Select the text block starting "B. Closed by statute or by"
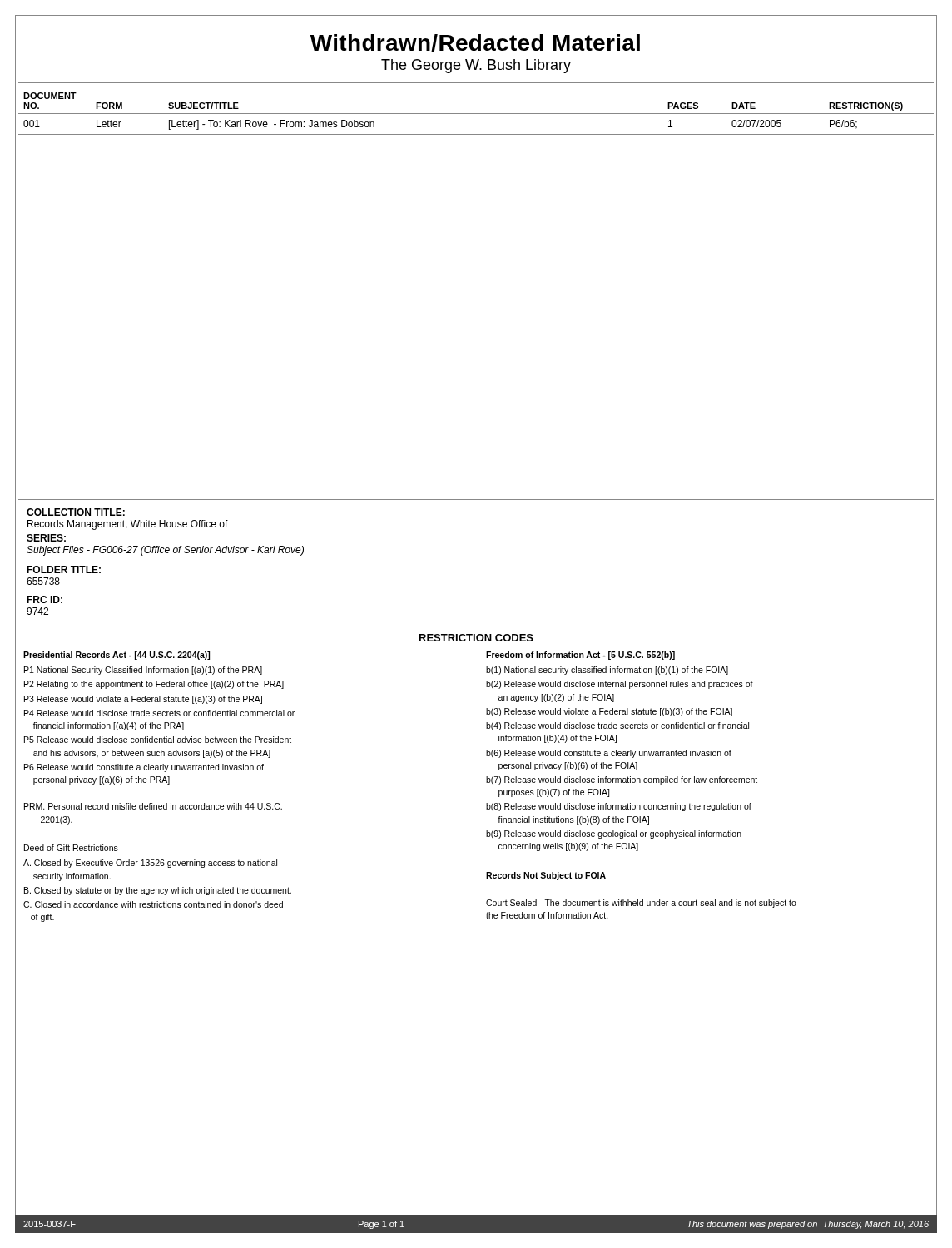 (x=158, y=890)
